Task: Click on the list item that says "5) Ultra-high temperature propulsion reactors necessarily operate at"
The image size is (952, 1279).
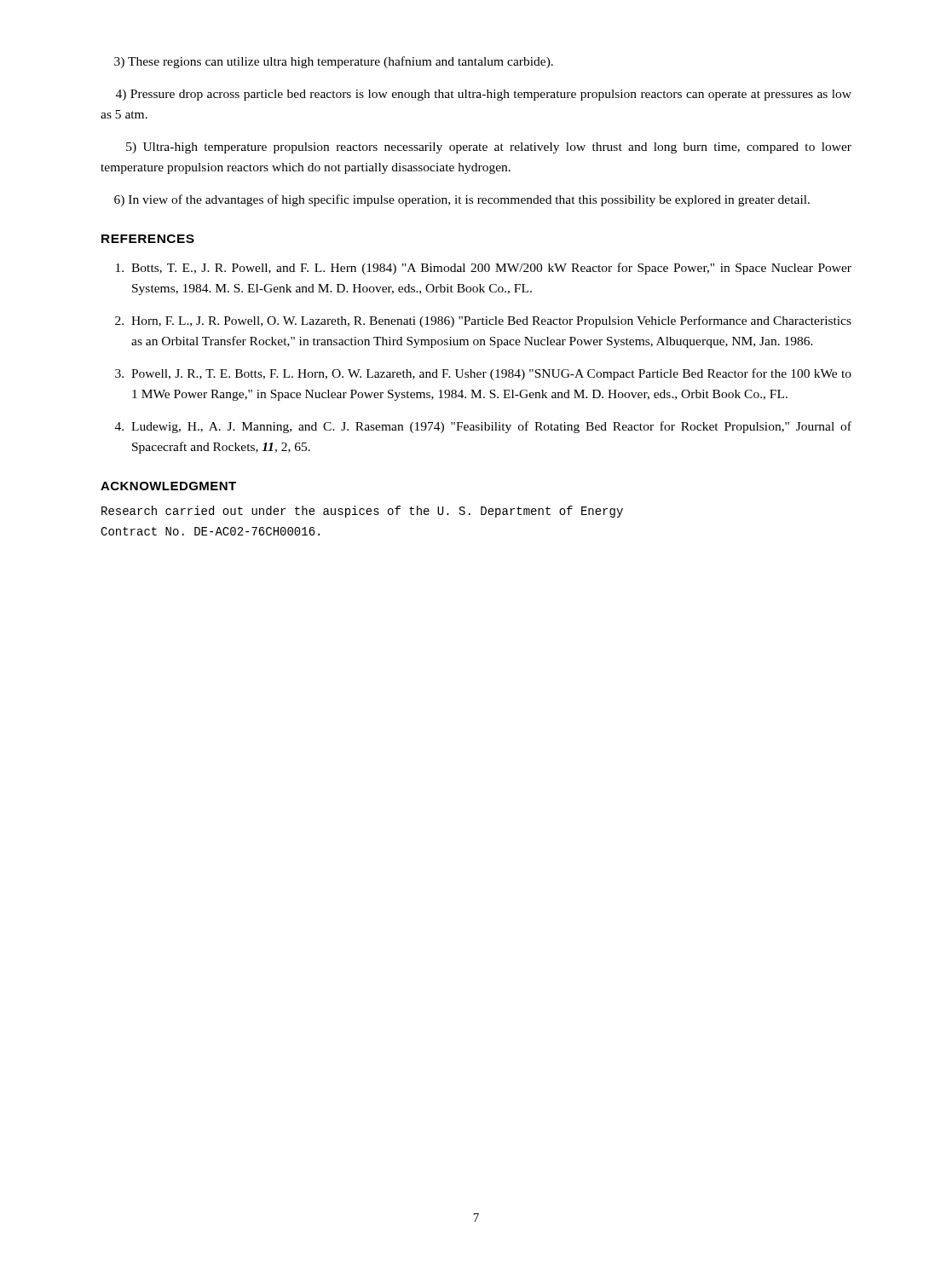Action: pos(476,156)
